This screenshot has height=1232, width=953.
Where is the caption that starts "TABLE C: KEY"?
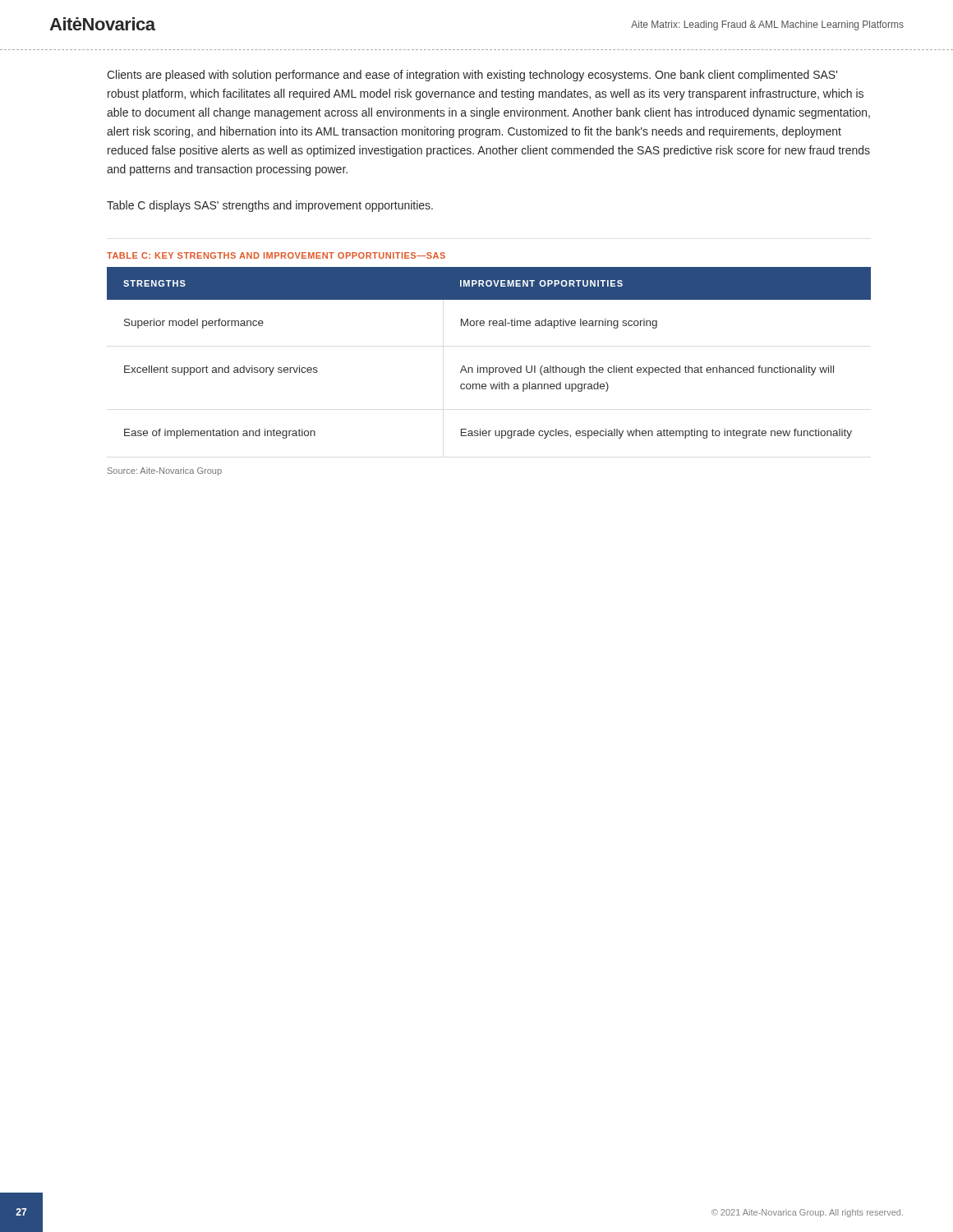click(276, 255)
